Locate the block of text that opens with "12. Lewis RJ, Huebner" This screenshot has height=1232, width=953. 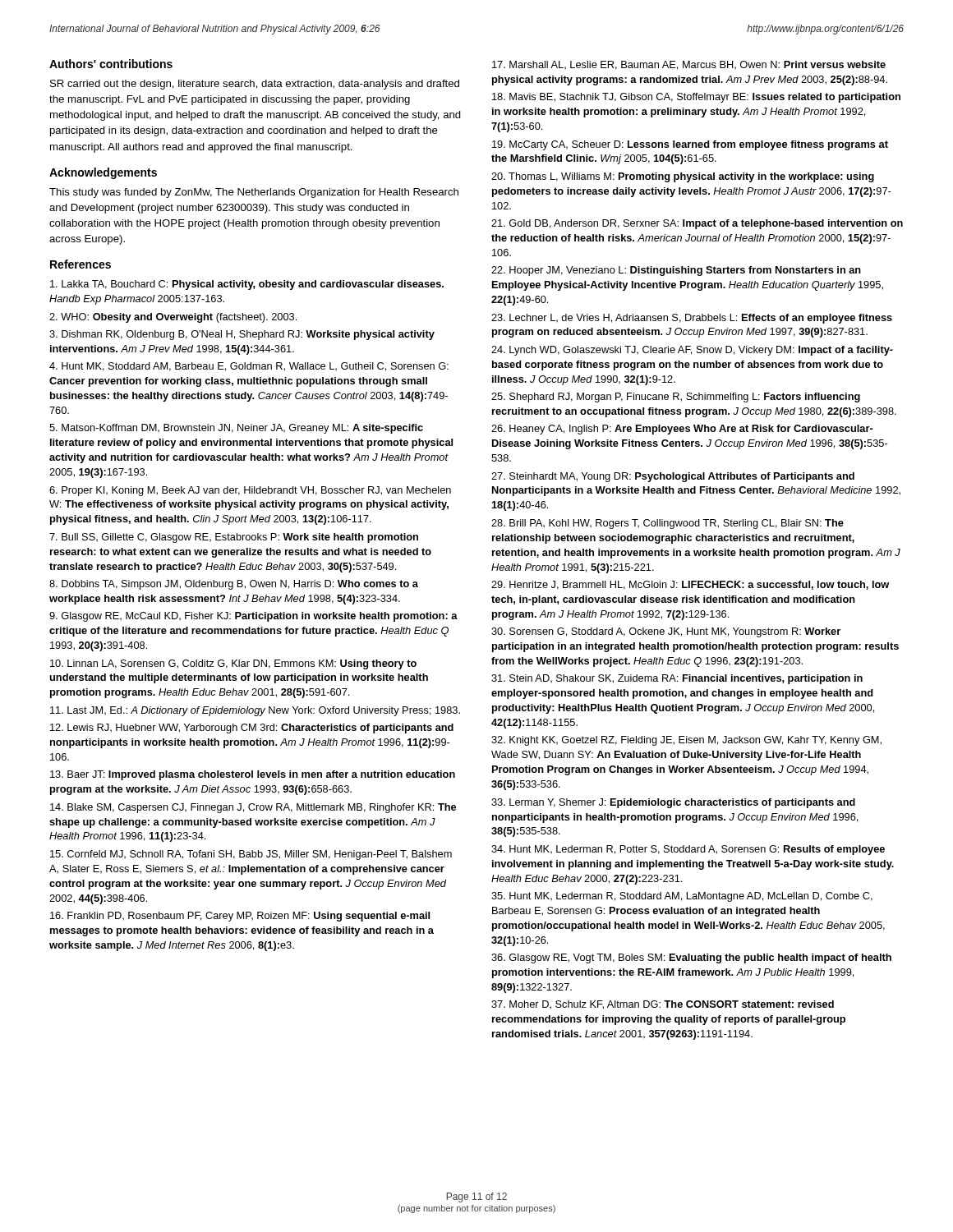point(252,742)
